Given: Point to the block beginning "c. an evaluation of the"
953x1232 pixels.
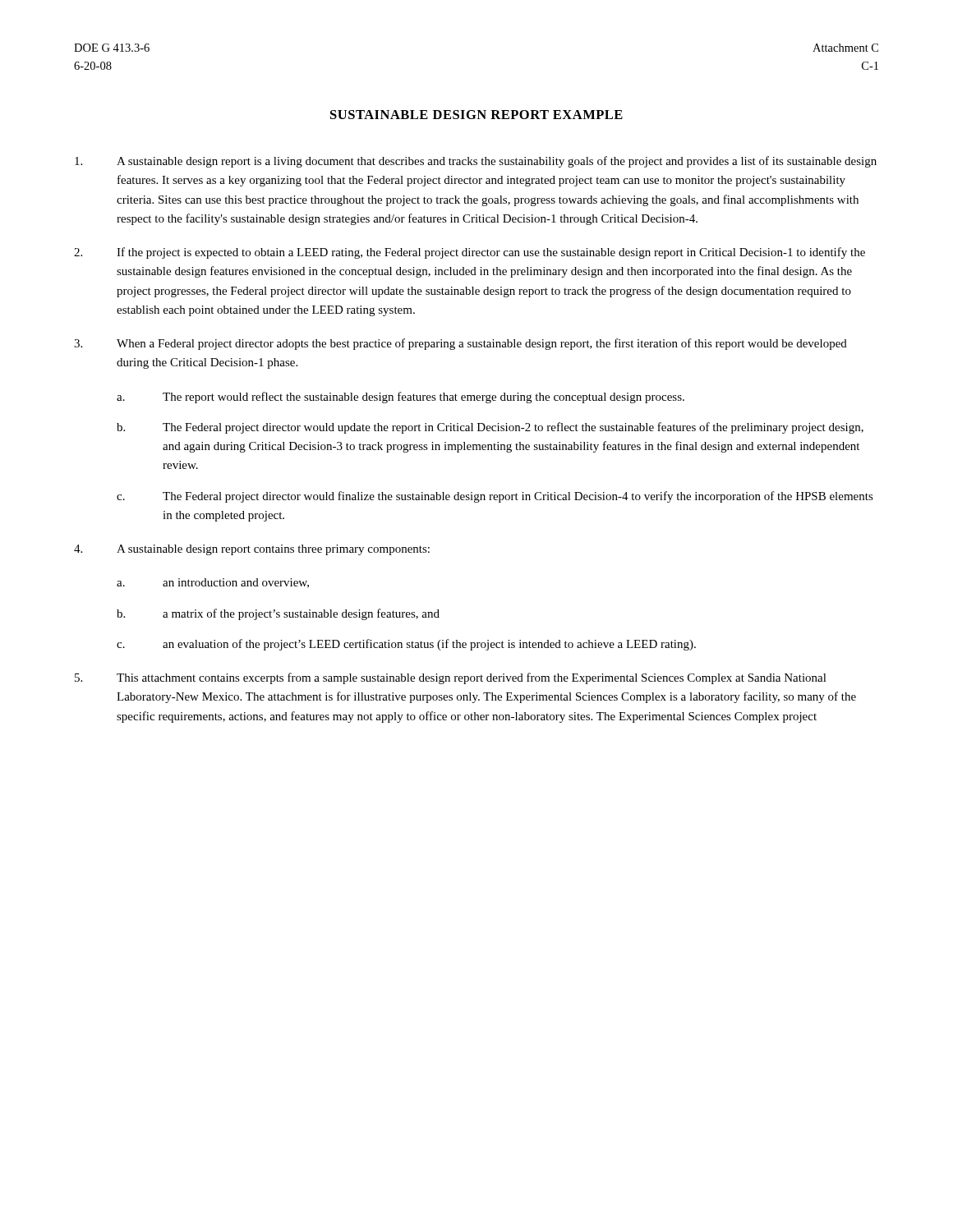Looking at the screenshot, I should point(498,644).
